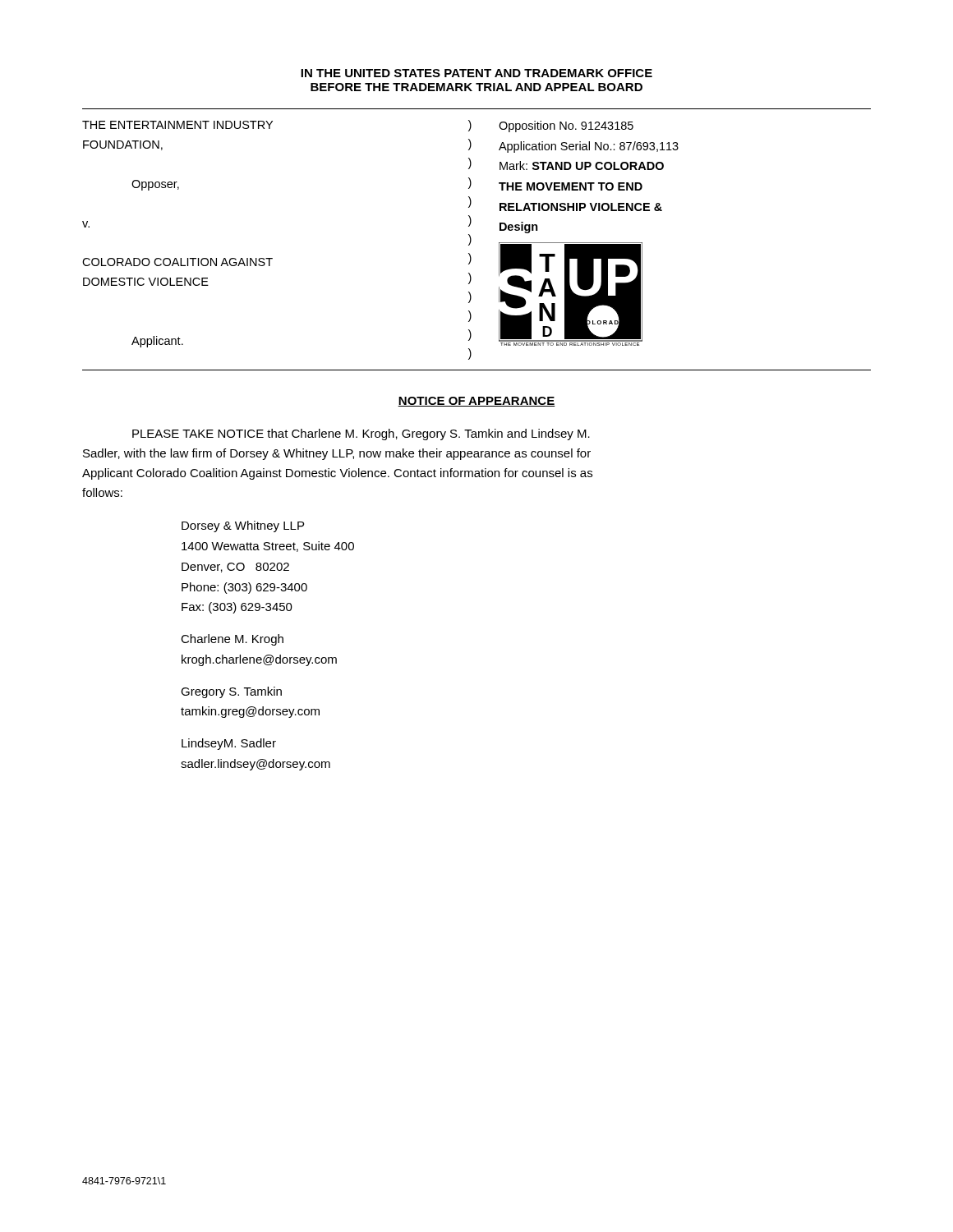Viewport: 953px width, 1232px height.
Task: Point to the block starting "IN THE UNITED STATES PATENT AND"
Action: click(x=476, y=80)
